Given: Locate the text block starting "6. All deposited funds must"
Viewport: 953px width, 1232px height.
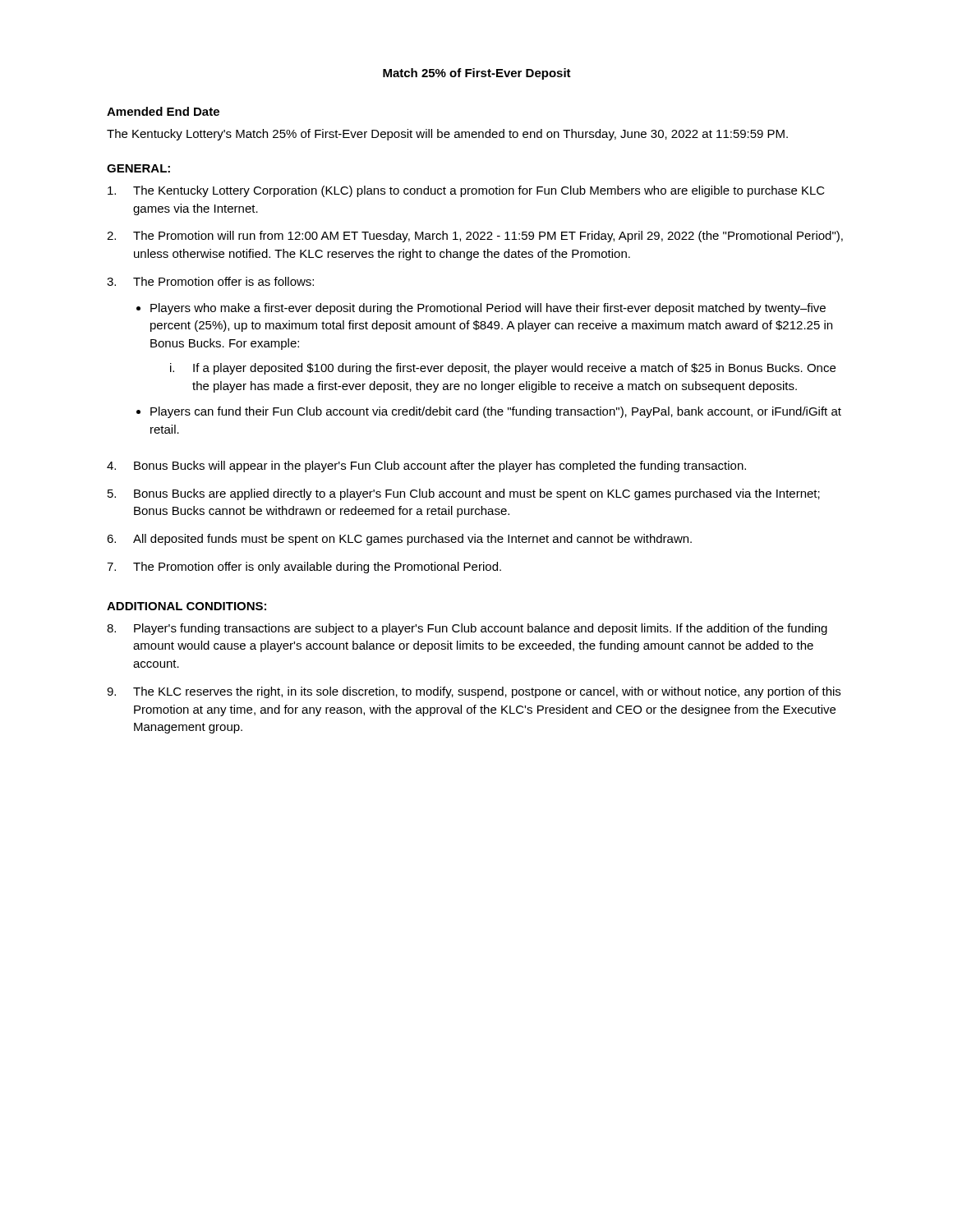Looking at the screenshot, I should point(476,539).
